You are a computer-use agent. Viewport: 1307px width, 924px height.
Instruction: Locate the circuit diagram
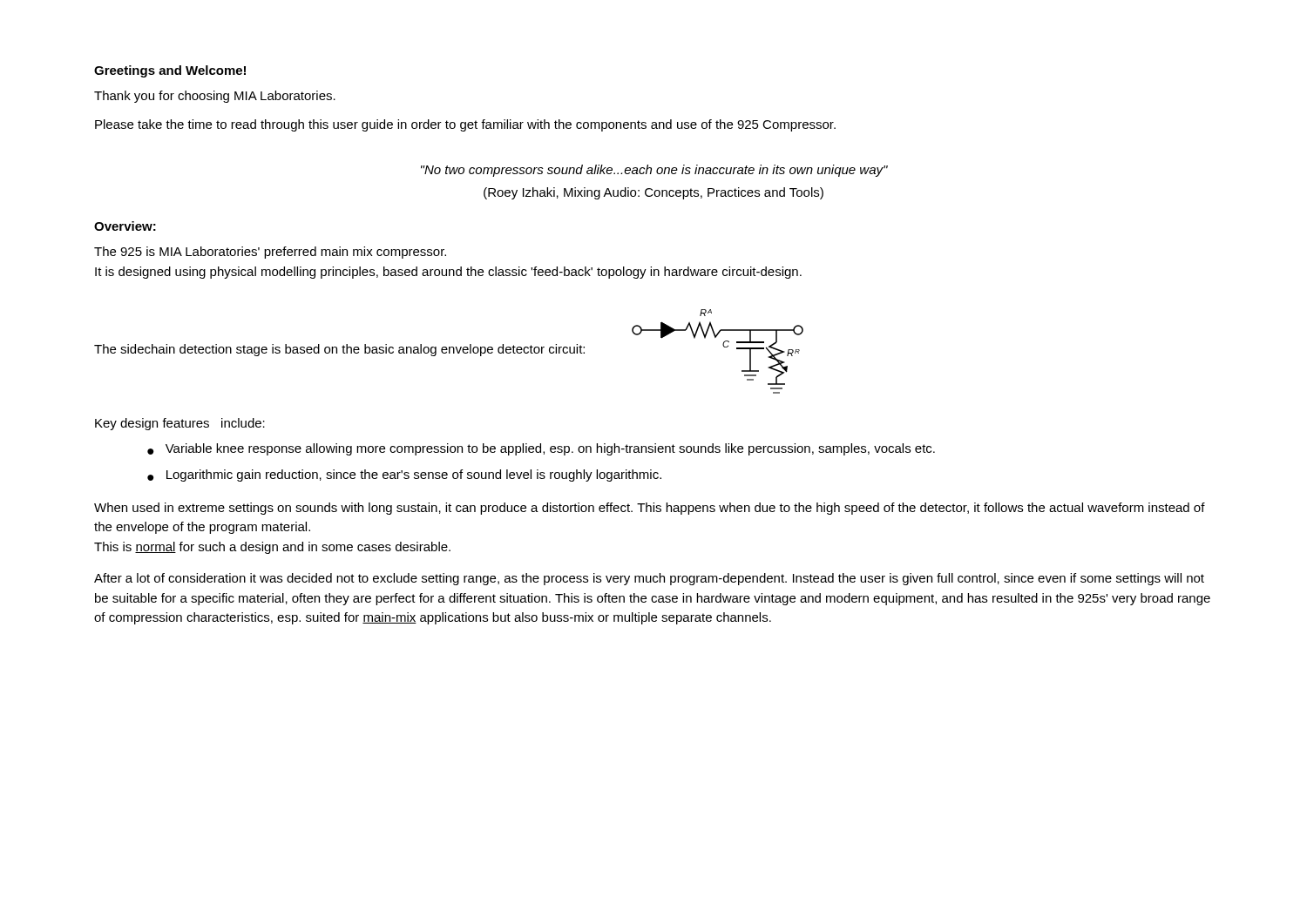pyautogui.click(x=719, y=349)
